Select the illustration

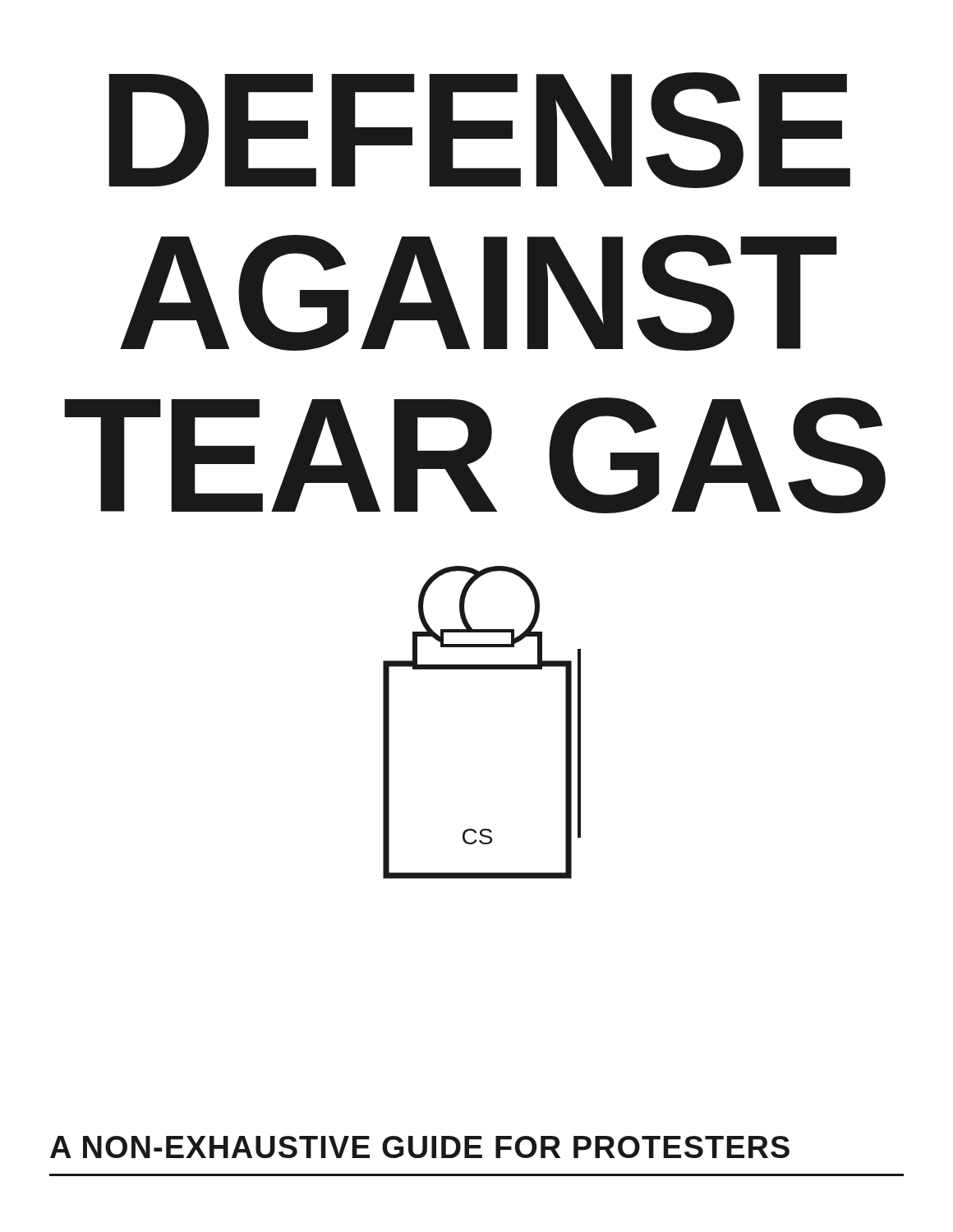[x=476, y=715]
